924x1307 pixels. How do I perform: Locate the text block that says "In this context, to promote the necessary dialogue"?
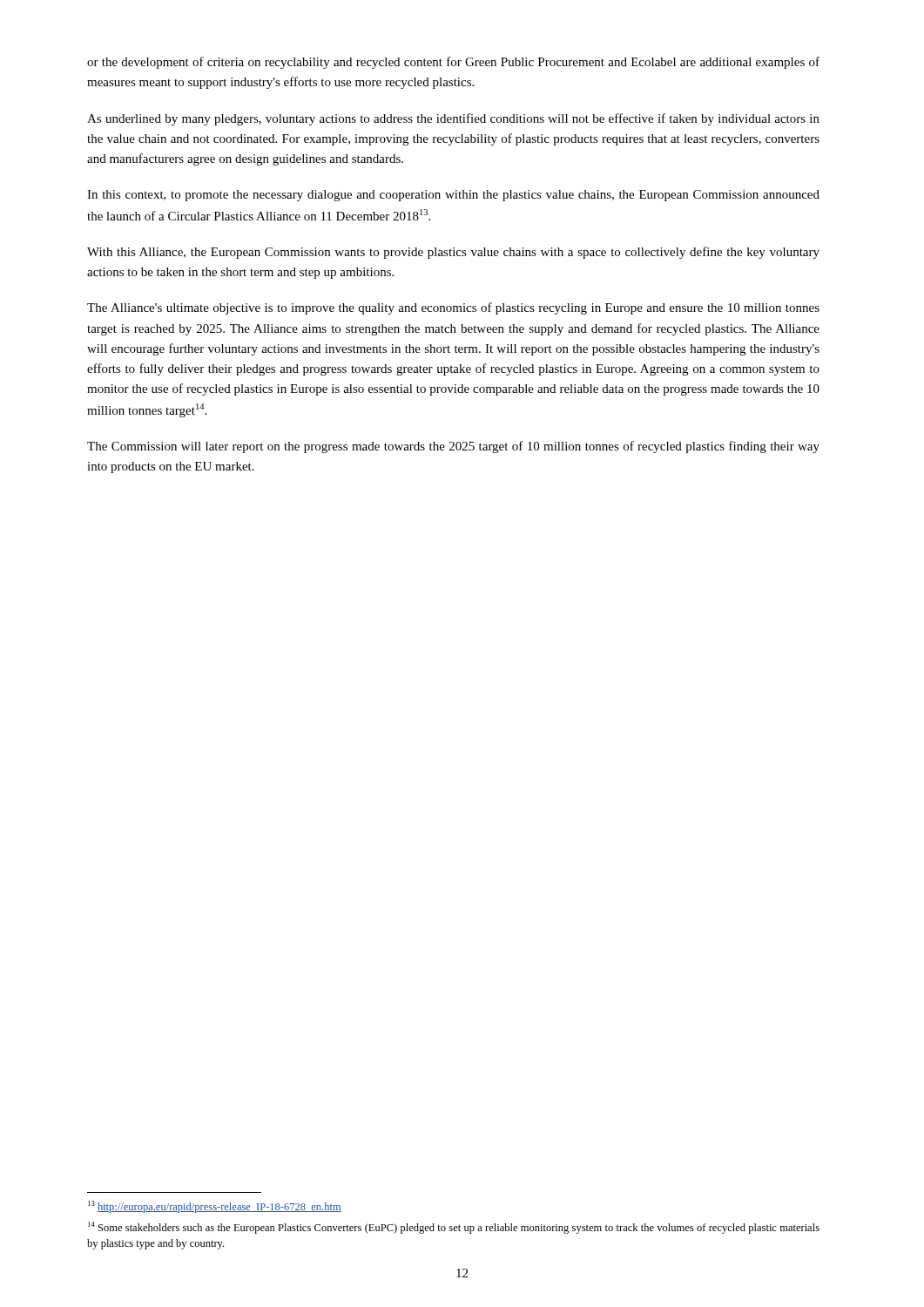(x=453, y=205)
